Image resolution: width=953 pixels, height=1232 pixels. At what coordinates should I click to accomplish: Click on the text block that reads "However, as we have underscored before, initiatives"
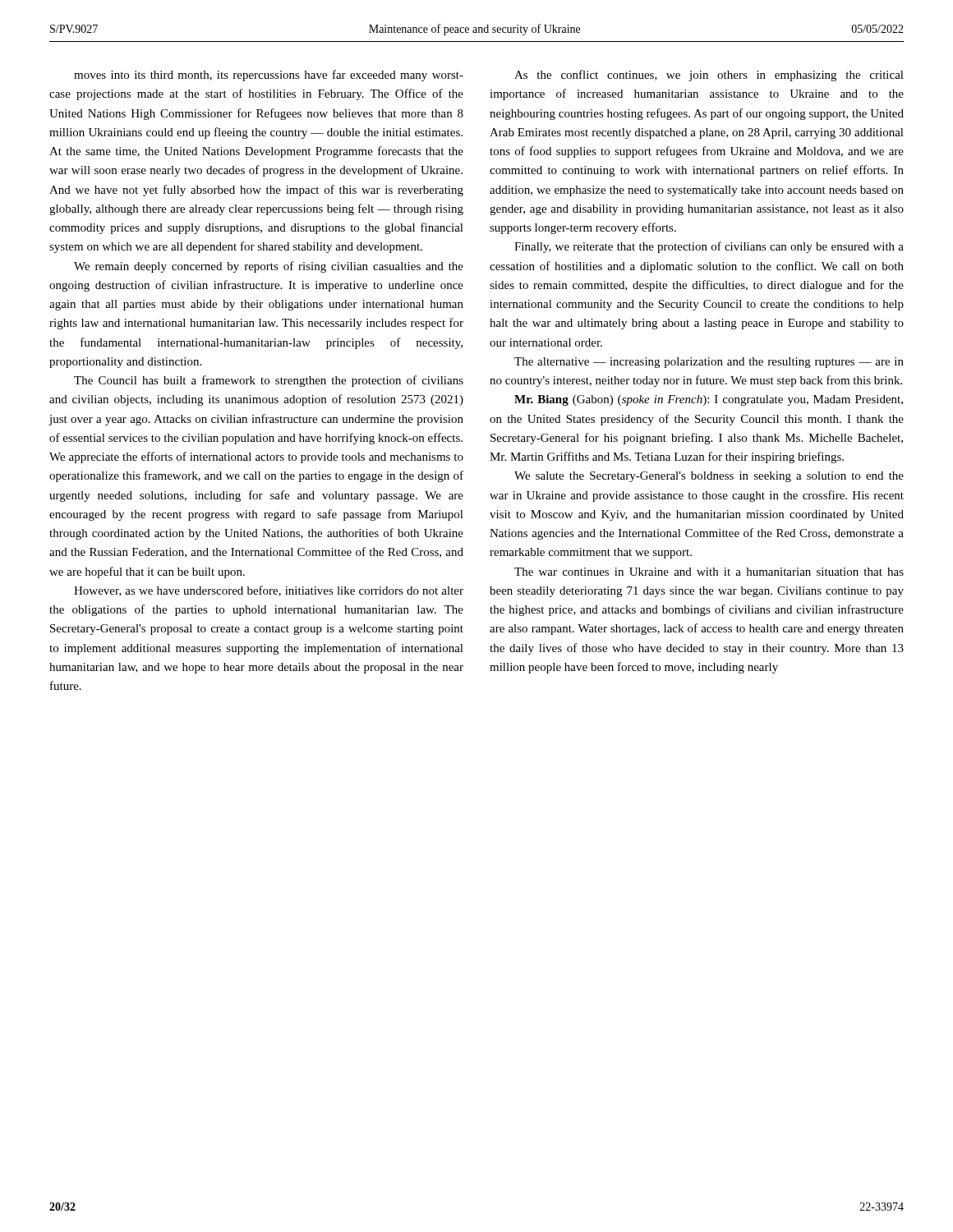click(256, 639)
